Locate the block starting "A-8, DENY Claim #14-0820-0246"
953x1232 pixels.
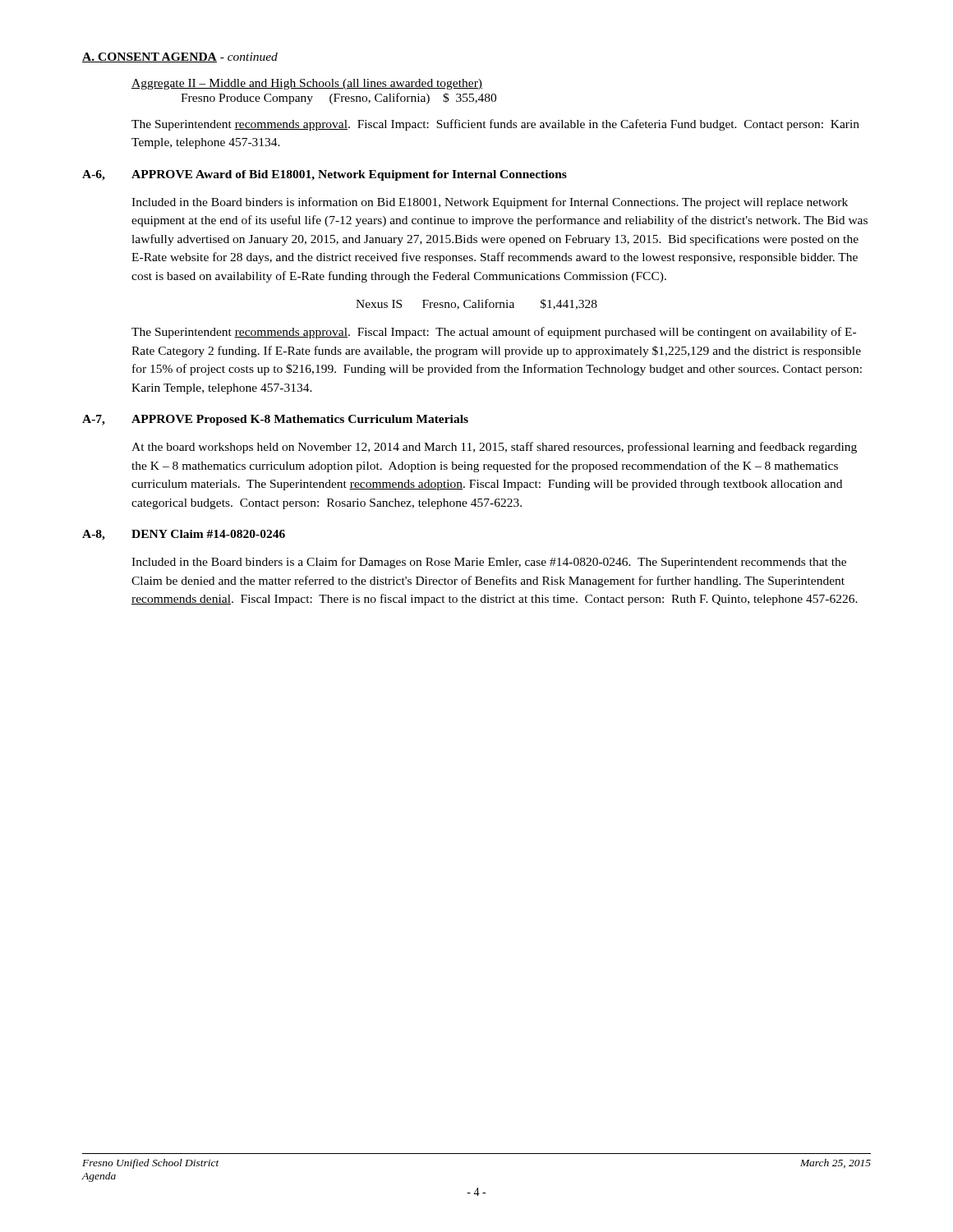click(x=184, y=535)
